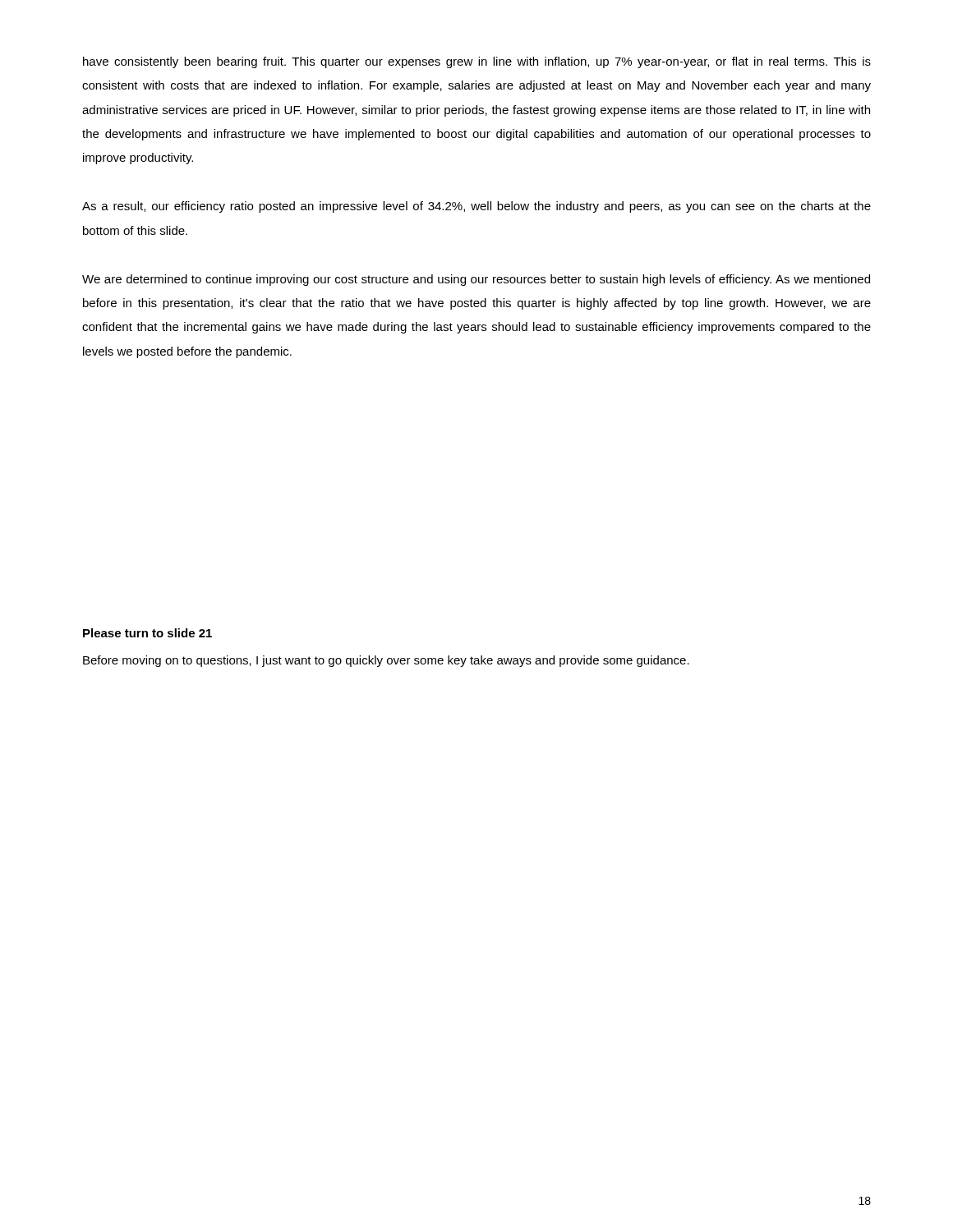
Task: Point to the text block starting "Please turn to slide 21"
Action: tap(147, 633)
